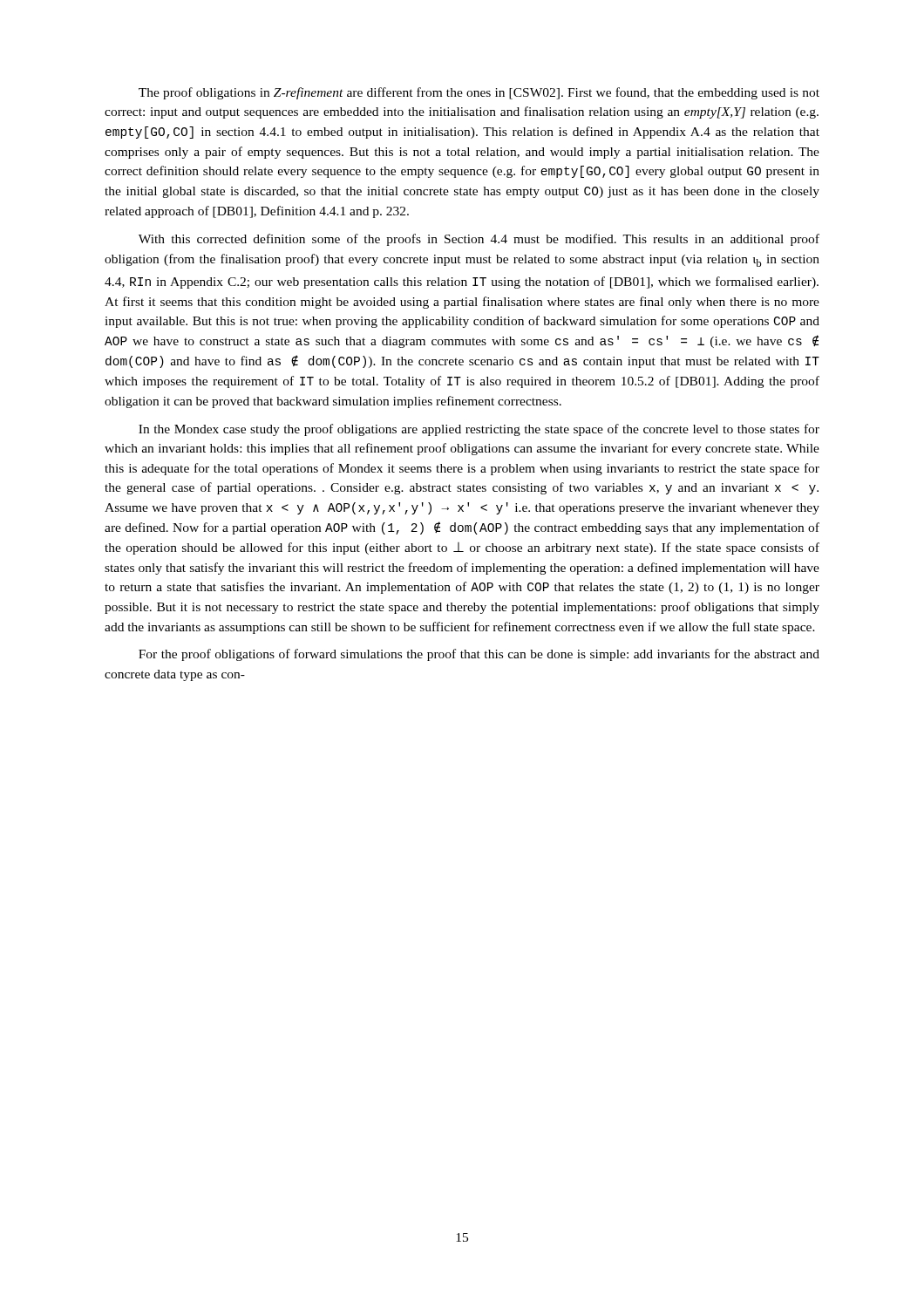This screenshot has height=1308, width=924.
Task: Find the text block that says "In the Mondex case study the"
Action: 462,528
